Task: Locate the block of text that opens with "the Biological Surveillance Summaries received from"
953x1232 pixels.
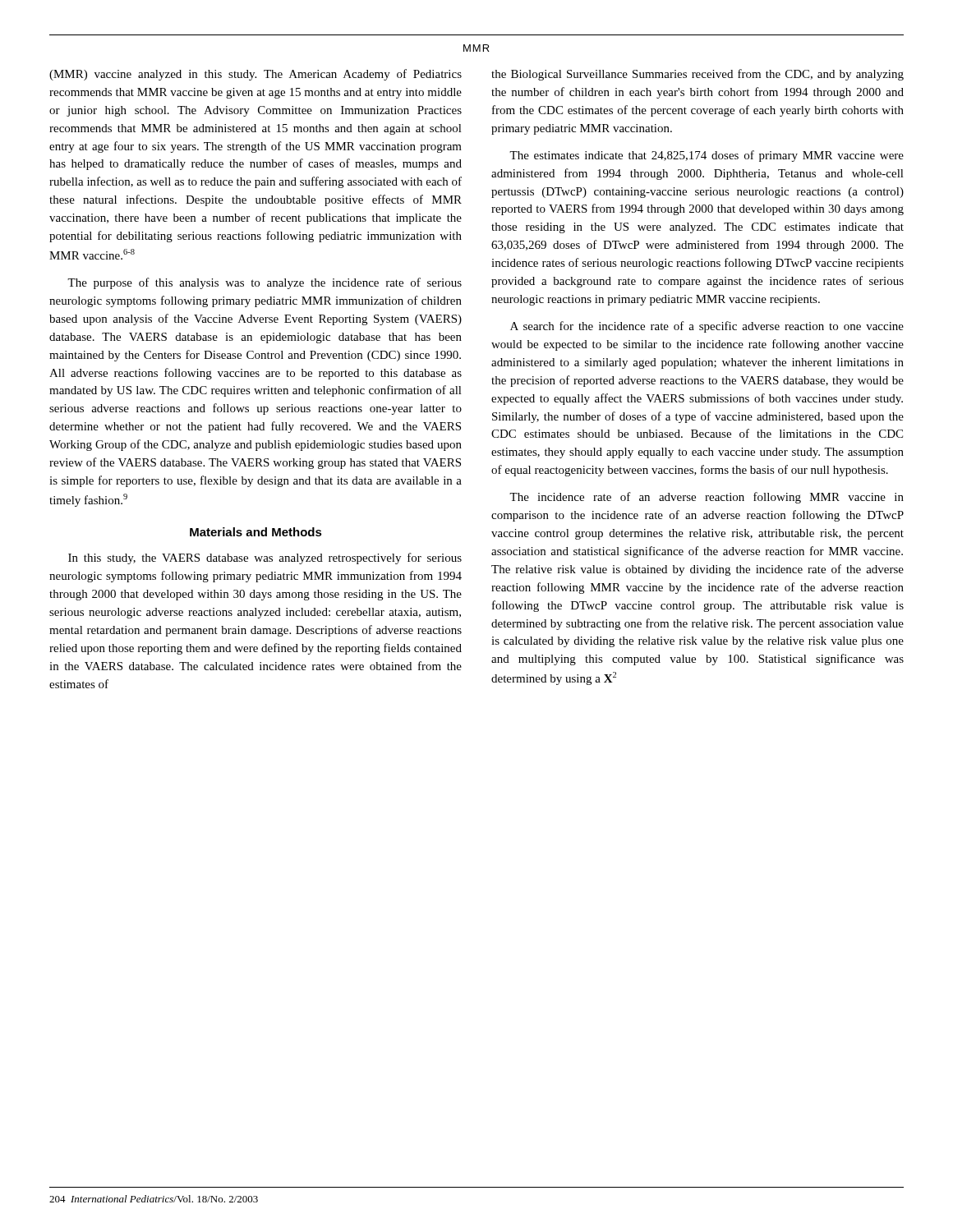Action: coord(698,377)
